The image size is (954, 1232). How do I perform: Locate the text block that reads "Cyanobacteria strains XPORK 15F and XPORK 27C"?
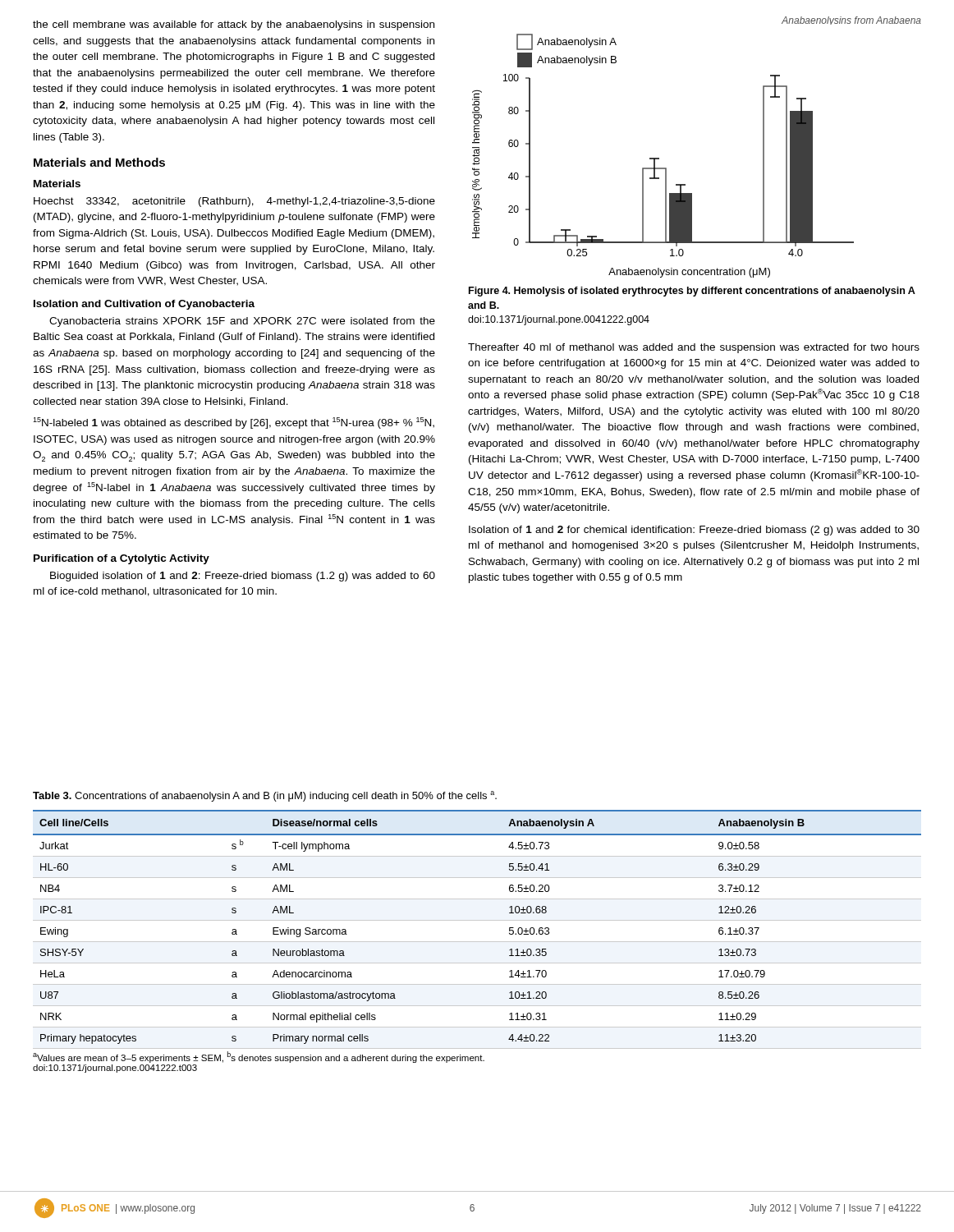tap(234, 428)
